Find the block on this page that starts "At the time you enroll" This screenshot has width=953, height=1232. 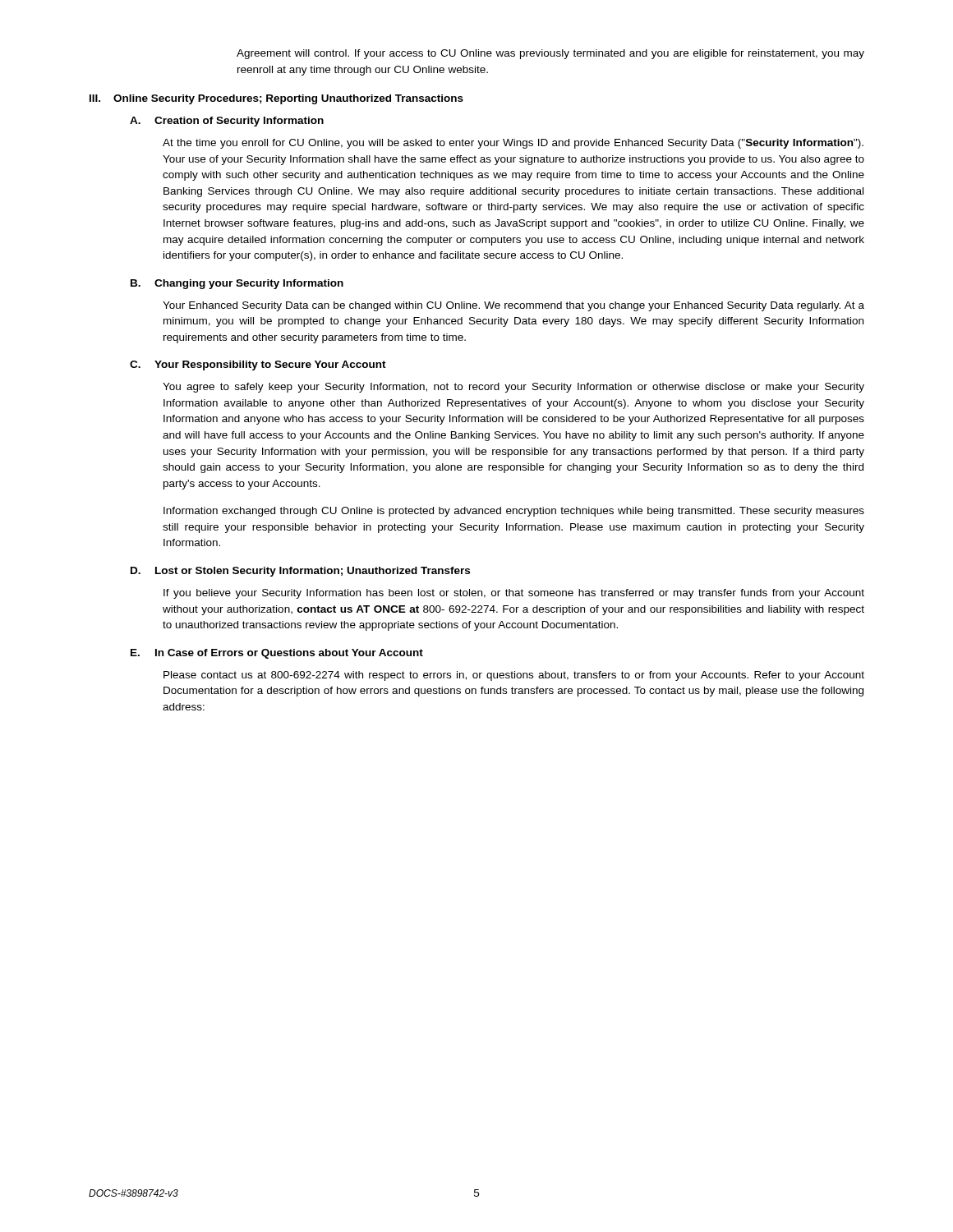[513, 199]
